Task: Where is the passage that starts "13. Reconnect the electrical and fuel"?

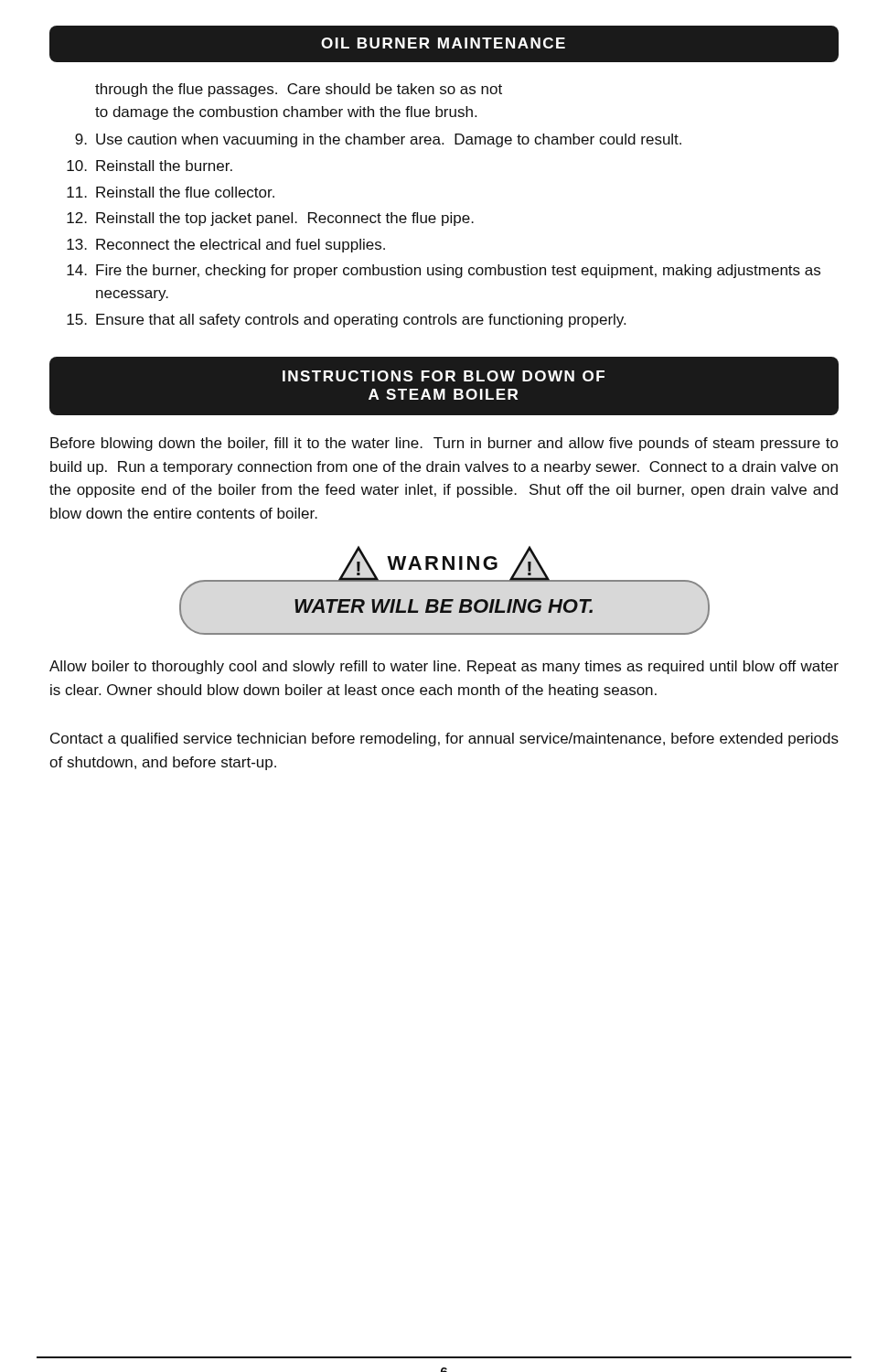Action: point(226,246)
